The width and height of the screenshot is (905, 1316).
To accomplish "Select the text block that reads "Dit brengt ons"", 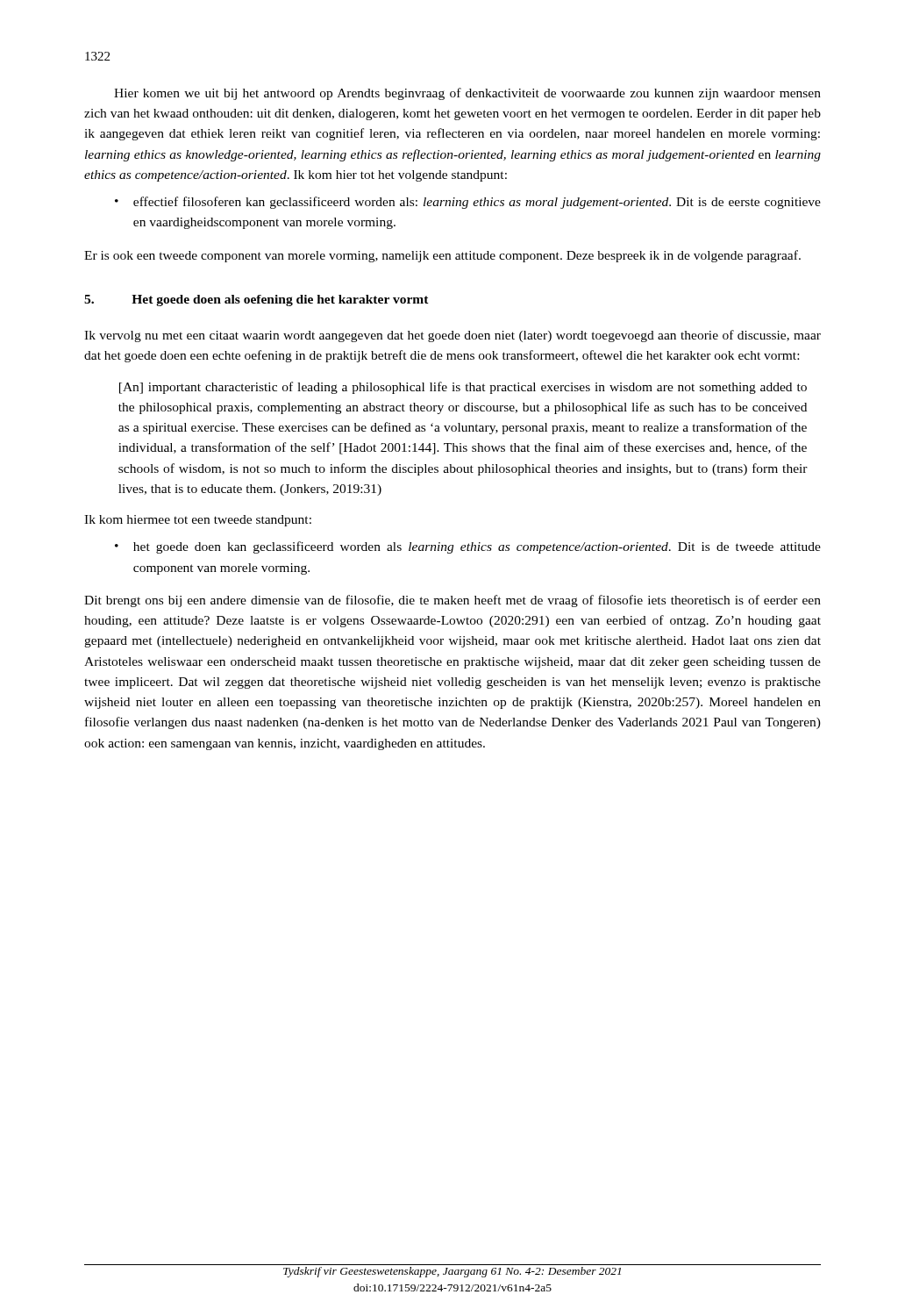I will tap(452, 671).
